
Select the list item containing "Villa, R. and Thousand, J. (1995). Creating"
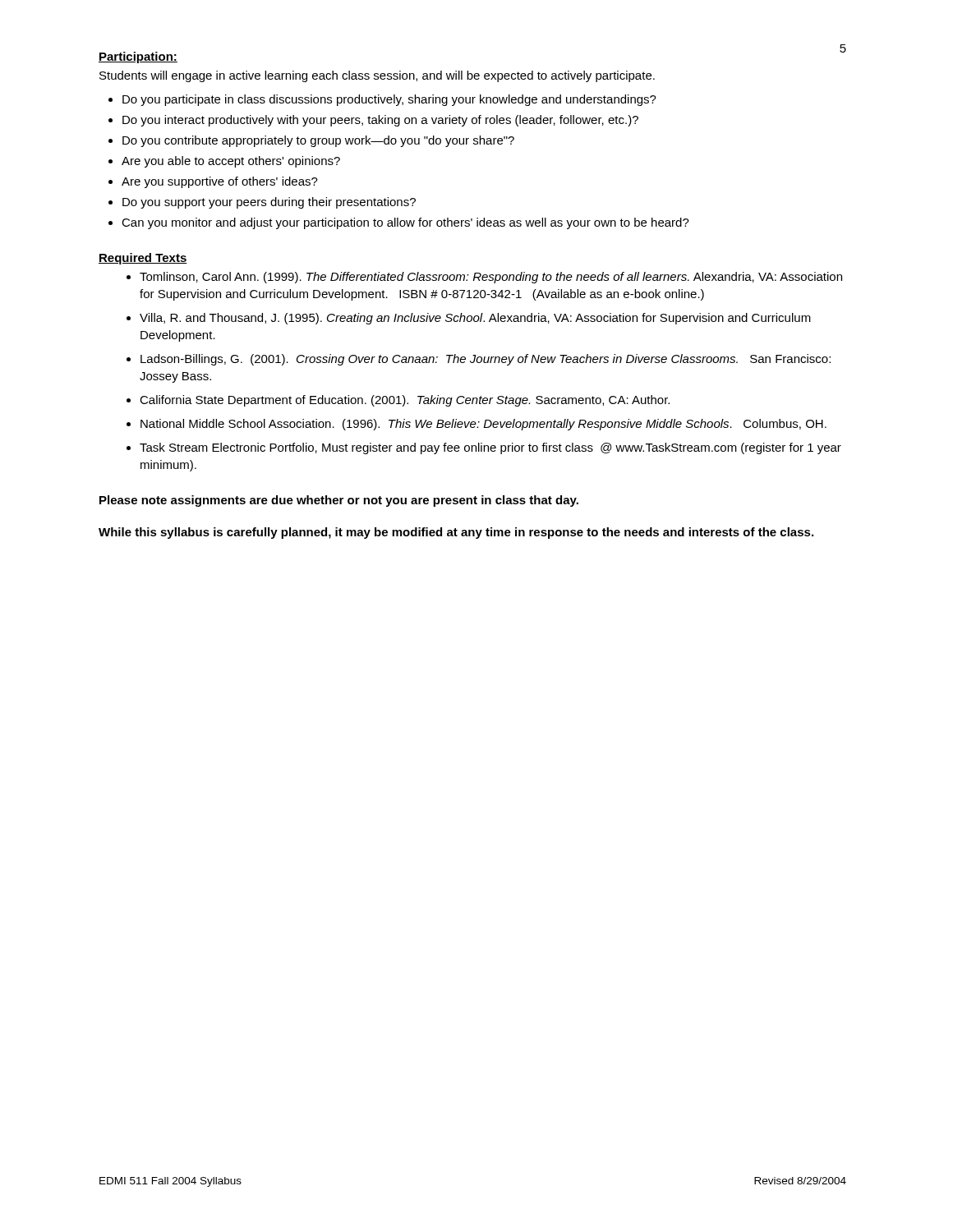(475, 326)
